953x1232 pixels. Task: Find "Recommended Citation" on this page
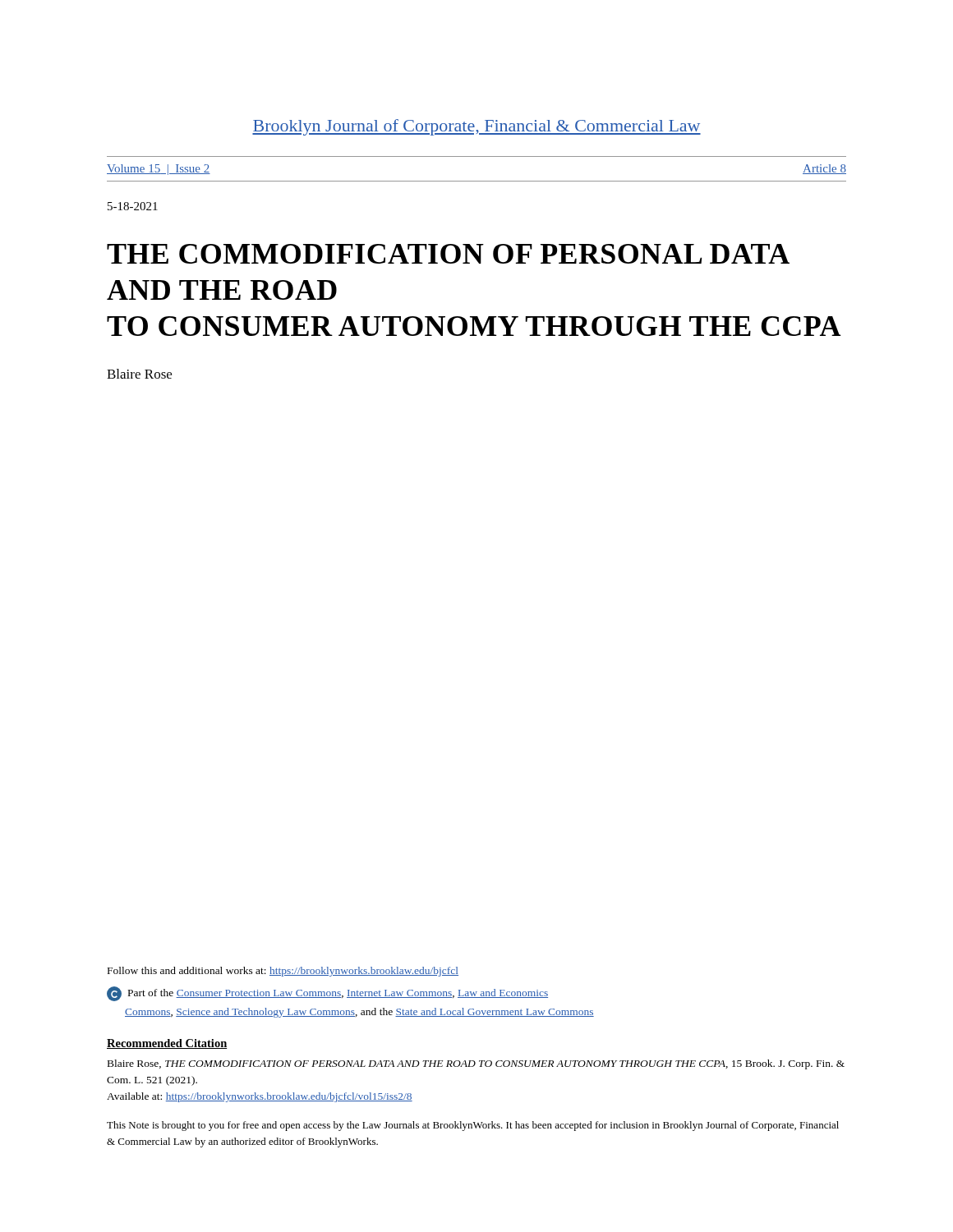[x=167, y=1043]
